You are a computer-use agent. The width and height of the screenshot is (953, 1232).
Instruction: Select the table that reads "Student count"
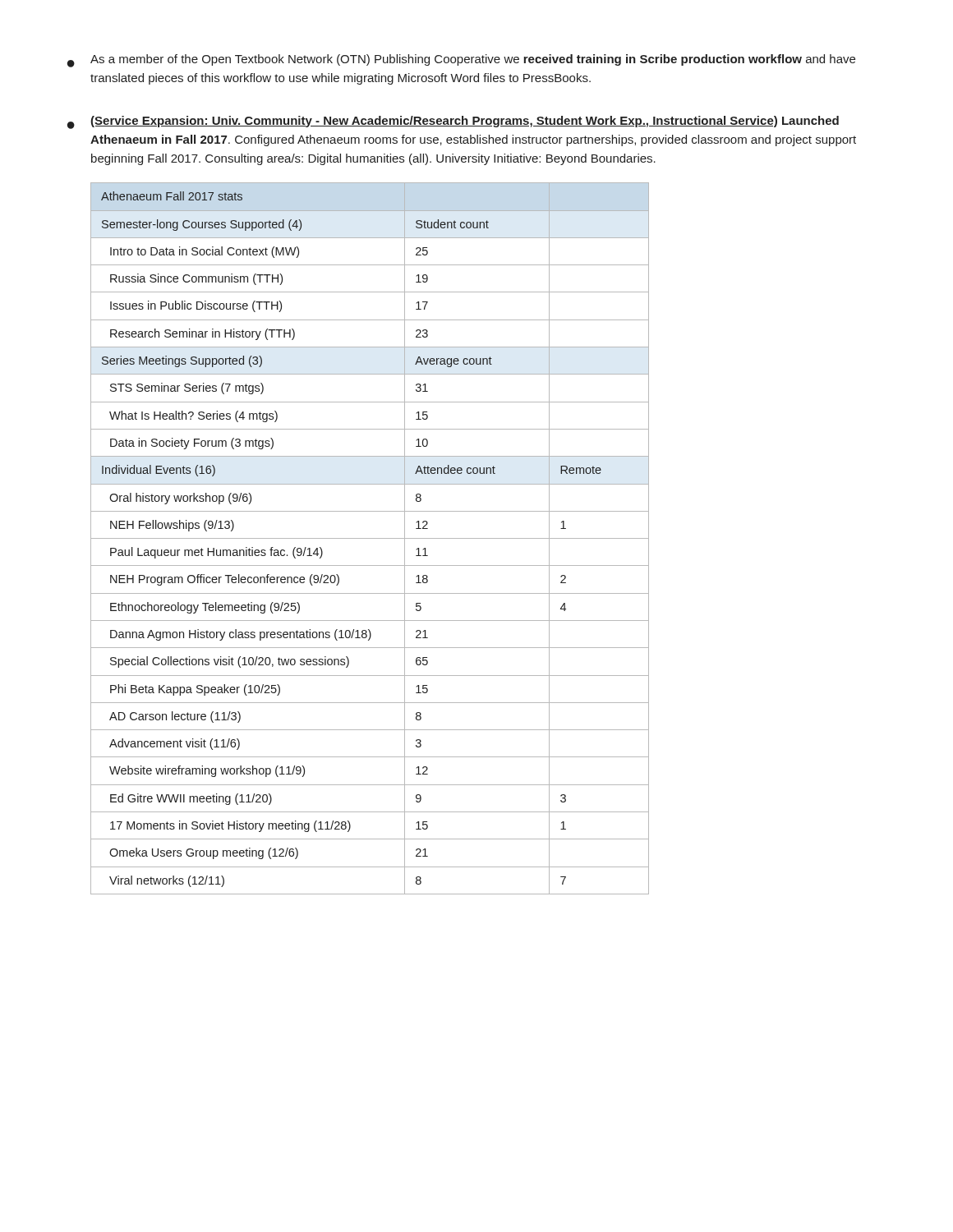(489, 539)
